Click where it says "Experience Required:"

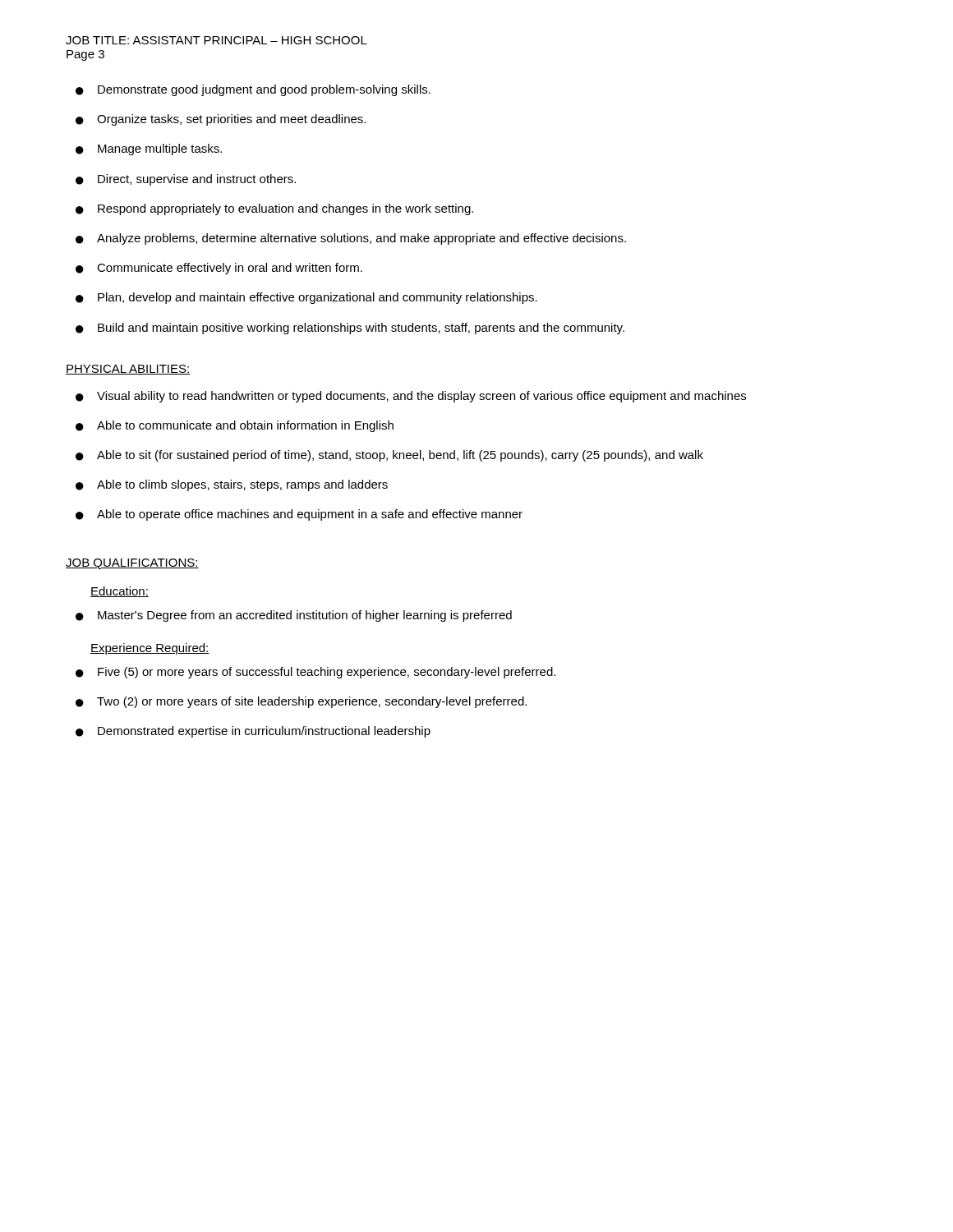pyautogui.click(x=150, y=647)
